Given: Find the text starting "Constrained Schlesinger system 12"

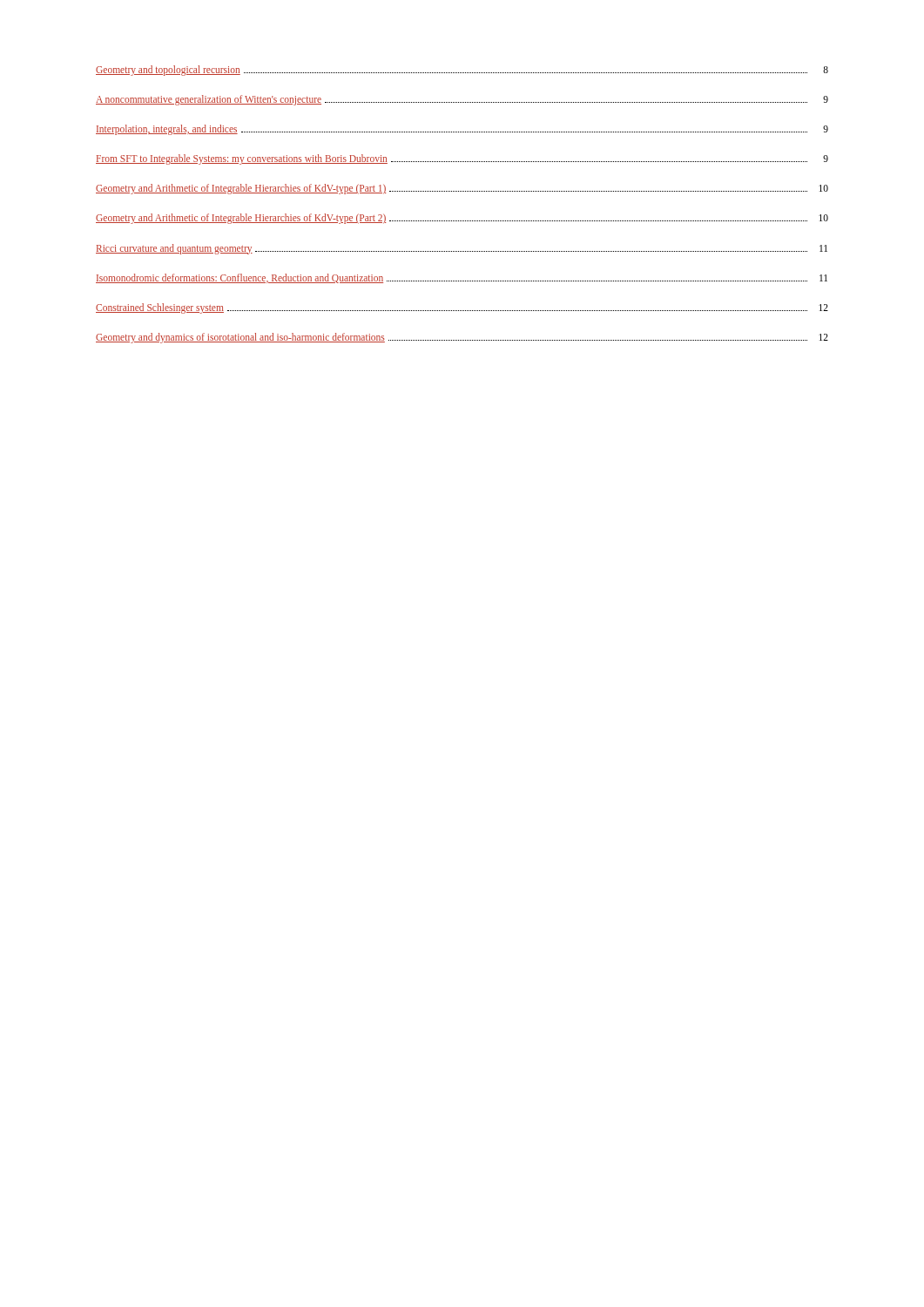Looking at the screenshot, I should (462, 307).
